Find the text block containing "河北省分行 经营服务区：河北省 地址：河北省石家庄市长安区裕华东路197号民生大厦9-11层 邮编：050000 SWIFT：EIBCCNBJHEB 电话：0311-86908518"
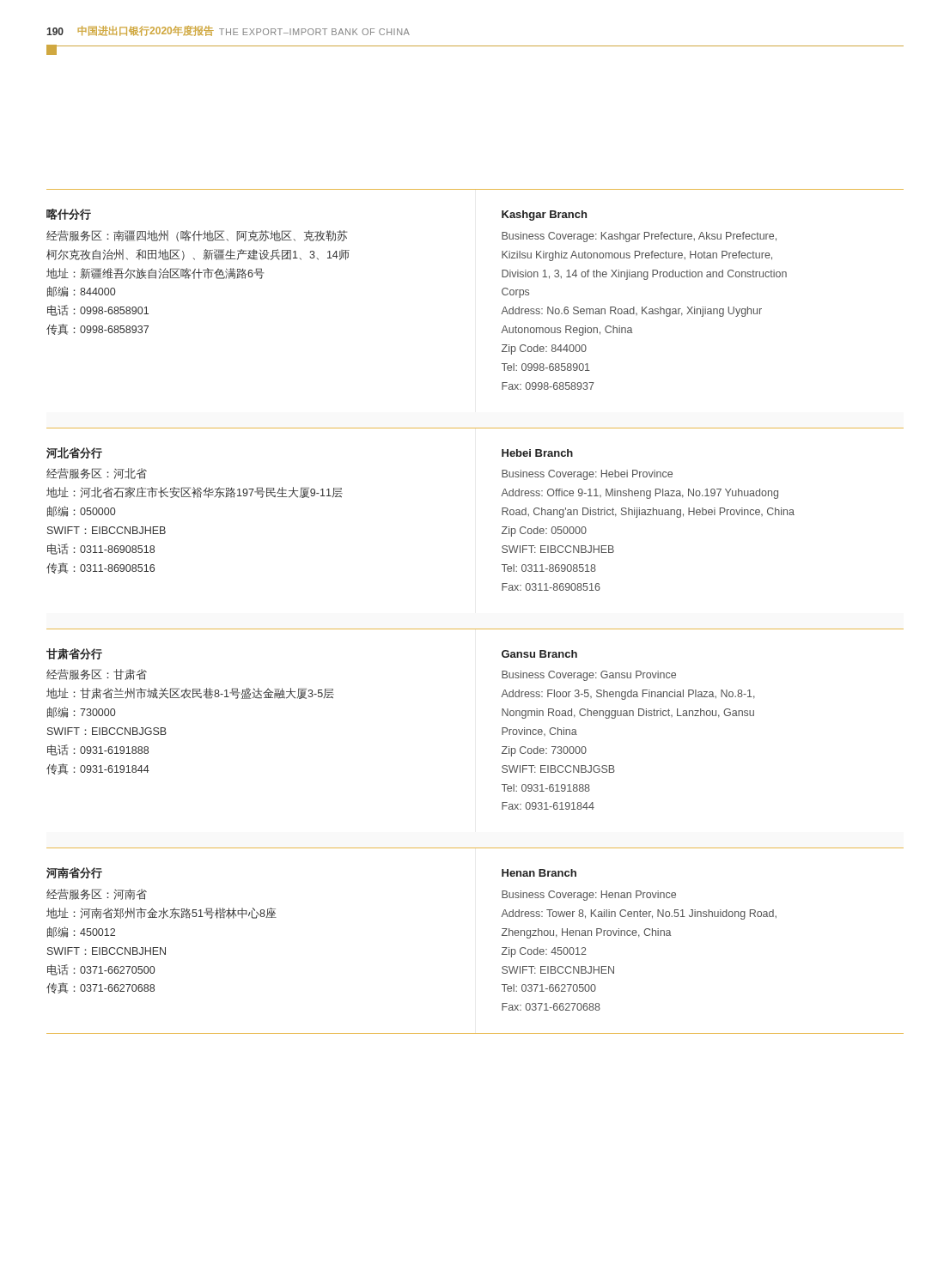 (74, 453)
